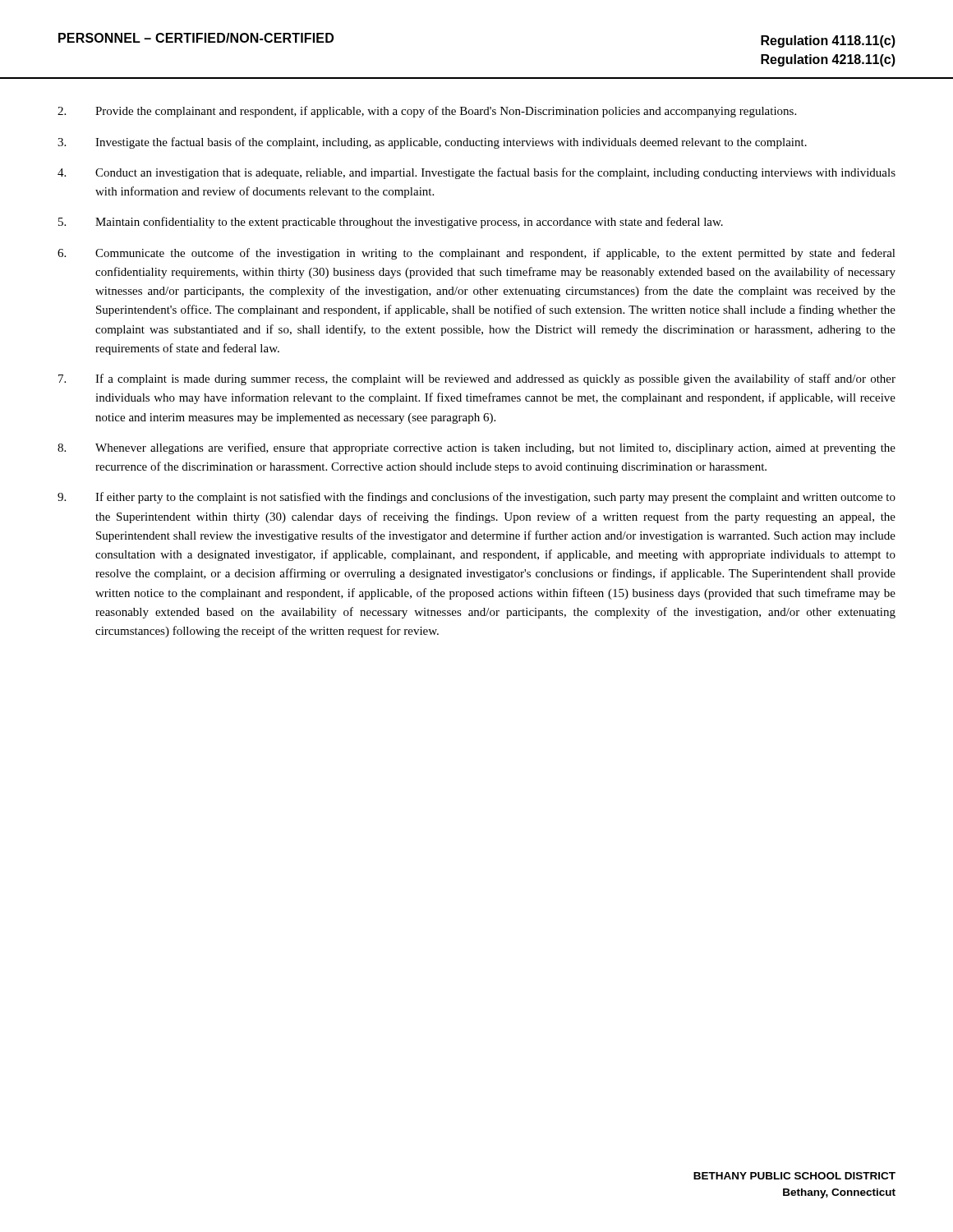Click the passage that begins "9. If either party to the complaint is"
The width and height of the screenshot is (953, 1232).
coord(476,565)
